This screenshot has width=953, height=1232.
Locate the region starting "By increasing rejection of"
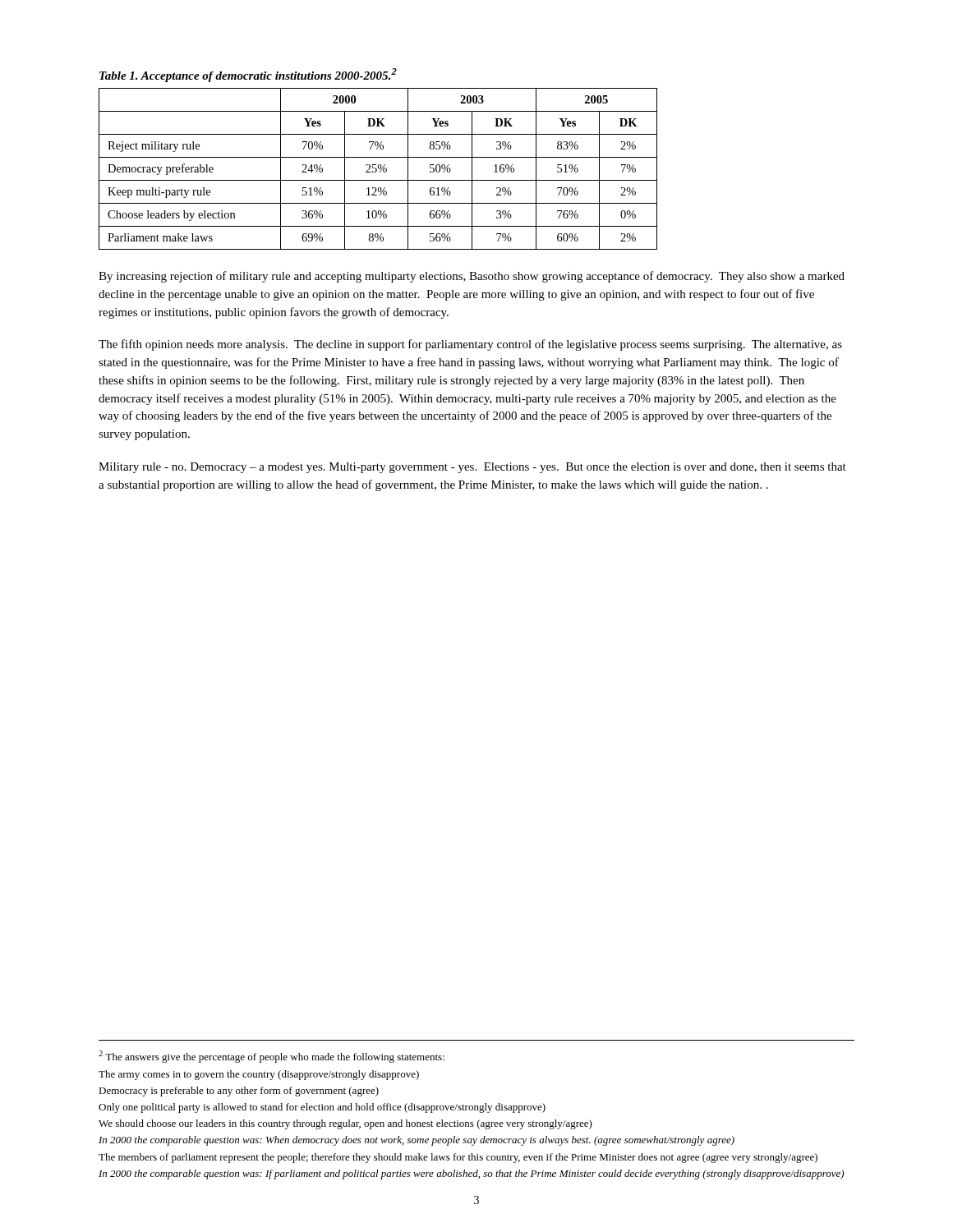coord(472,294)
